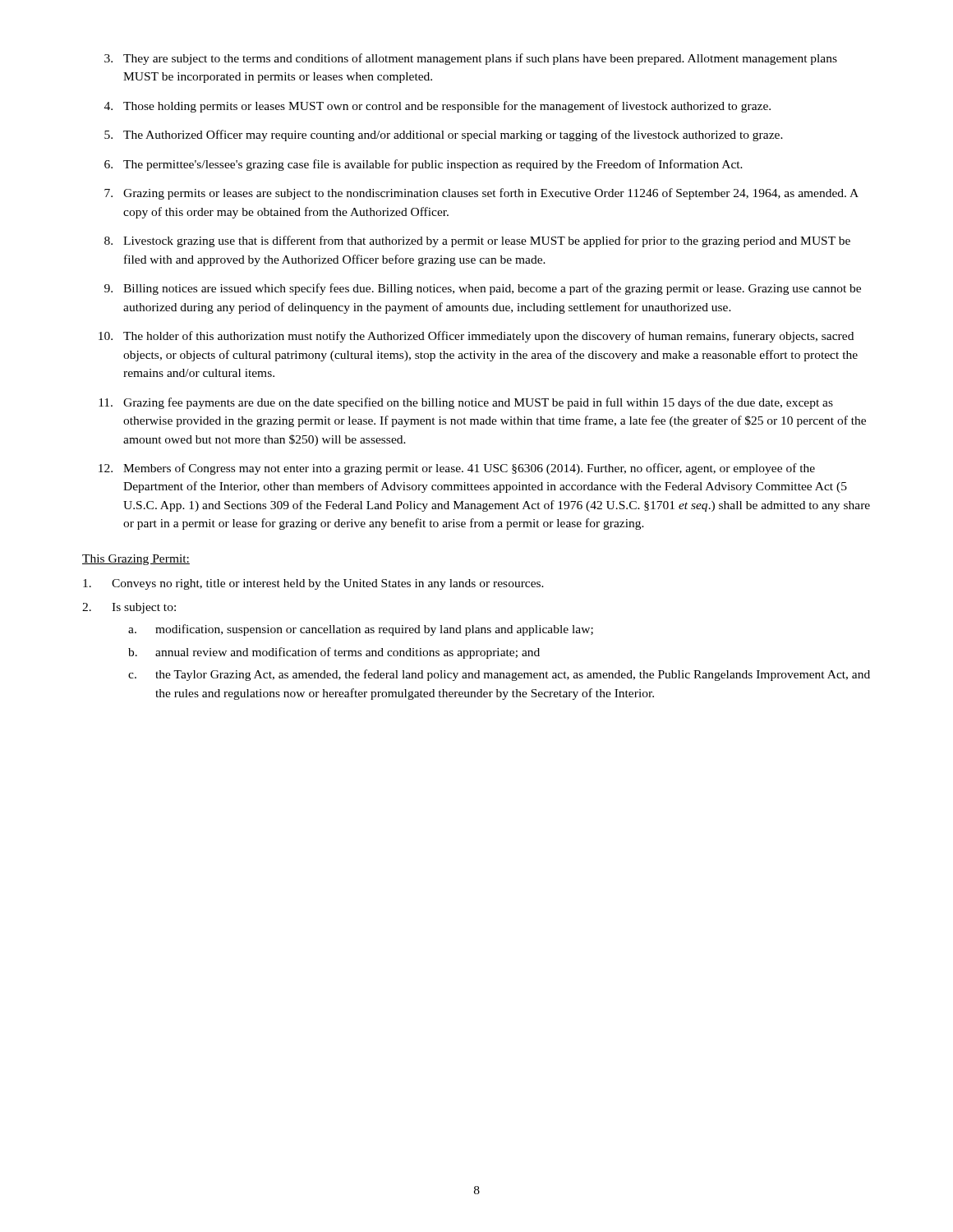This screenshot has height=1232, width=953.
Task: Locate the block of text that opens with "3. They are subject to the"
Action: click(476, 68)
